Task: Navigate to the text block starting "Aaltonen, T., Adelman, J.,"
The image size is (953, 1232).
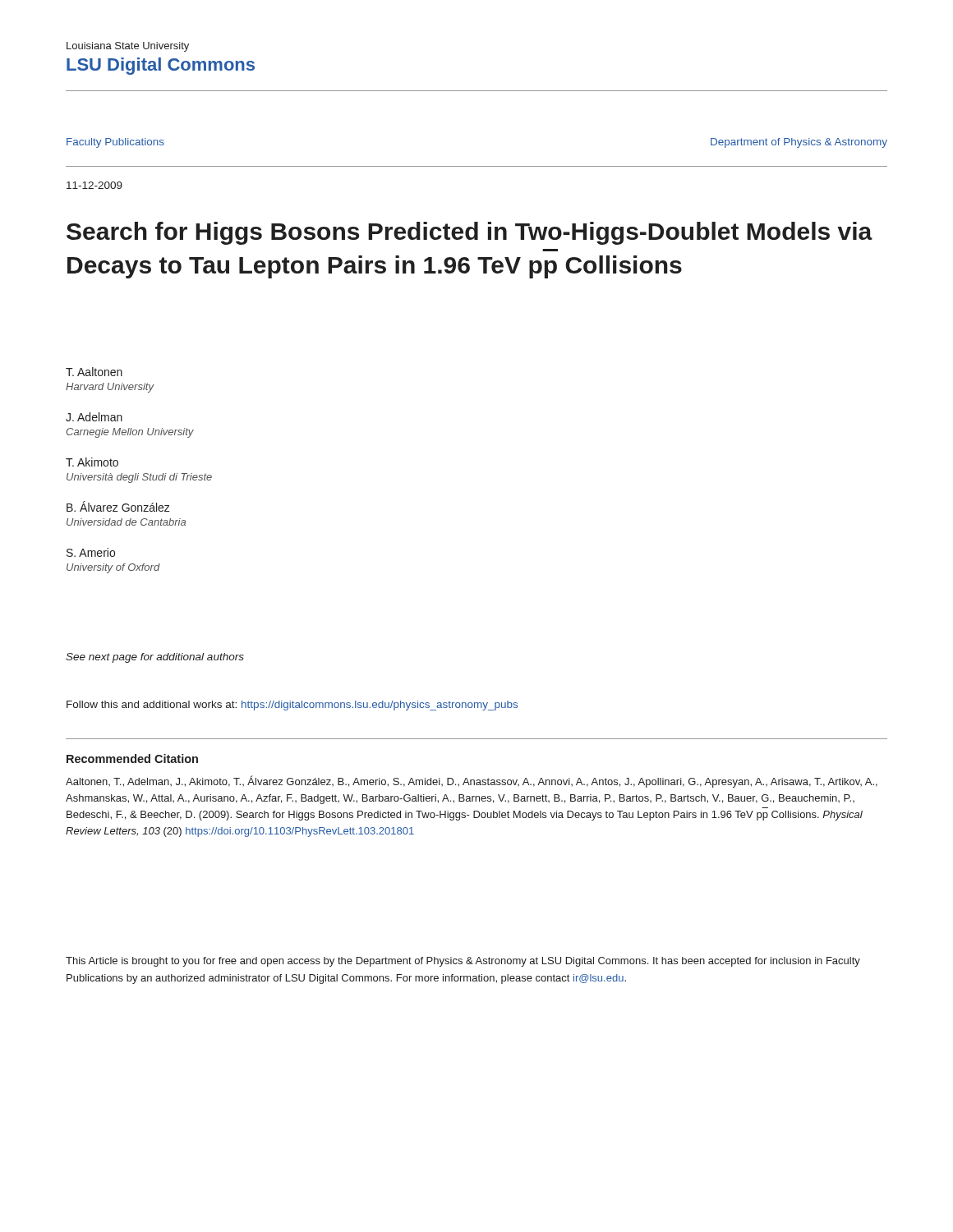Action: coord(472,806)
